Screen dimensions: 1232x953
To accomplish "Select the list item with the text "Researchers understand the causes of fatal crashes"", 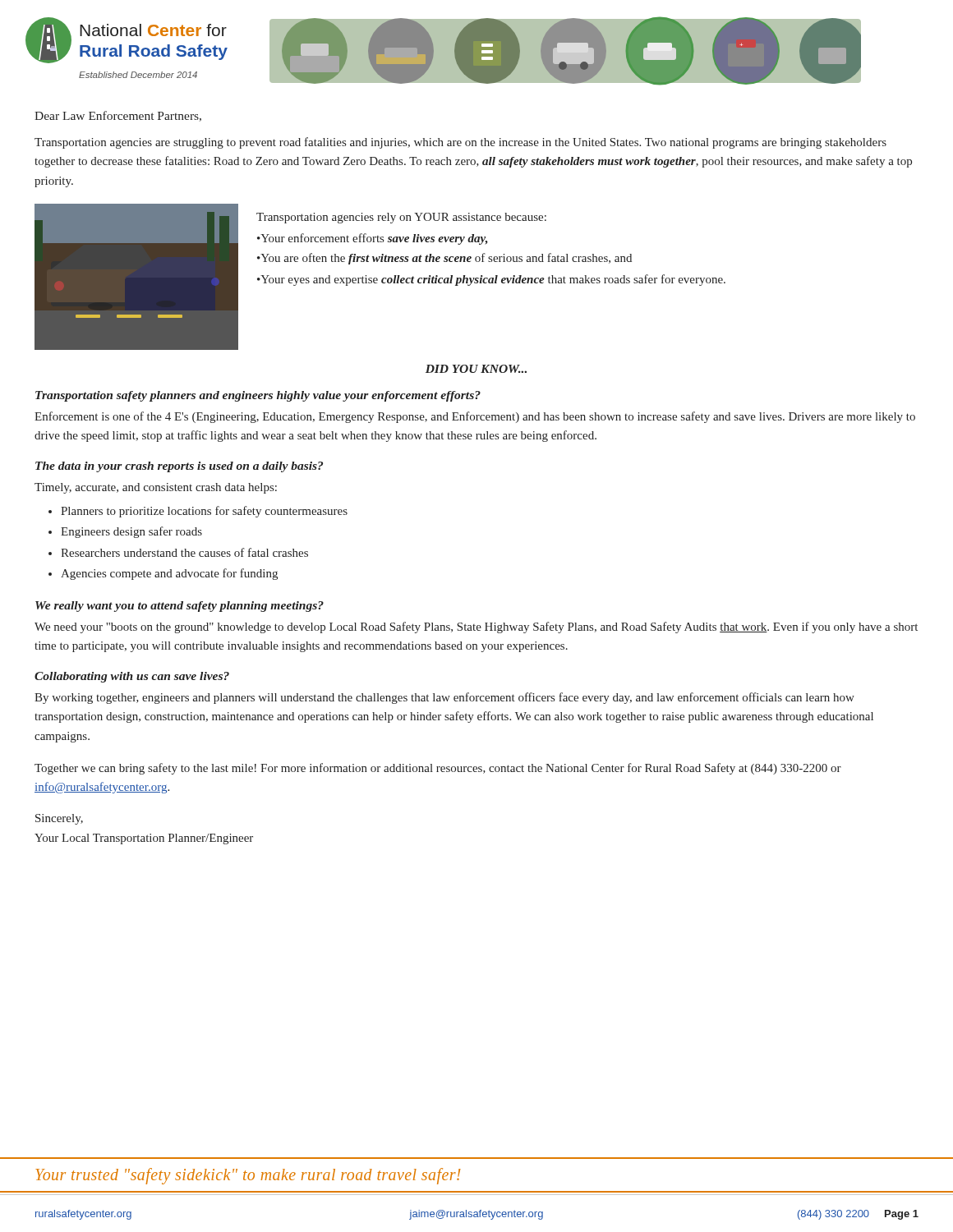I will point(185,552).
